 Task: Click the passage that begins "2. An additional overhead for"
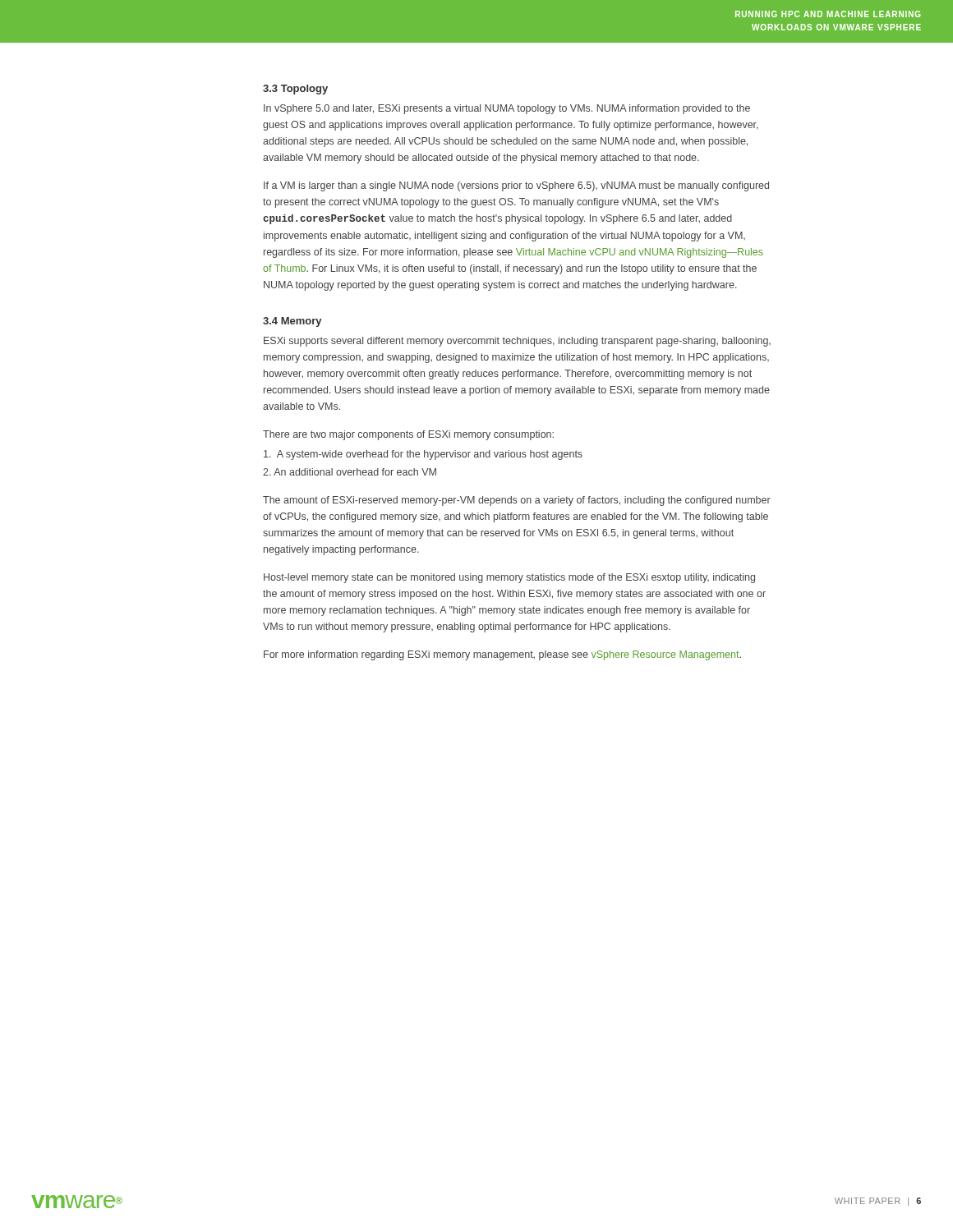pos(350,472)
